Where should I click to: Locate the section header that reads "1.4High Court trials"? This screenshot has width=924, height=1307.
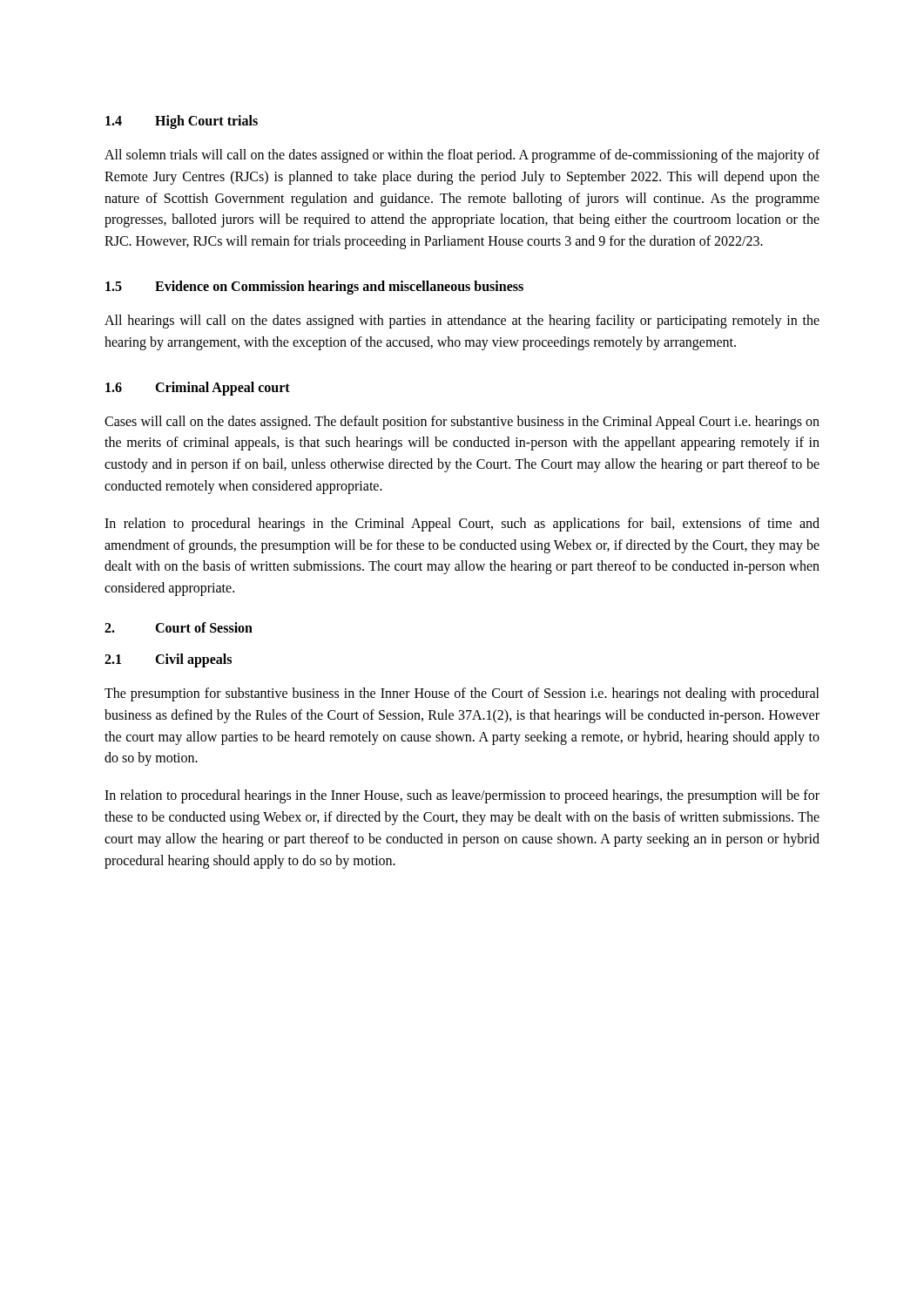pos(181,121)
